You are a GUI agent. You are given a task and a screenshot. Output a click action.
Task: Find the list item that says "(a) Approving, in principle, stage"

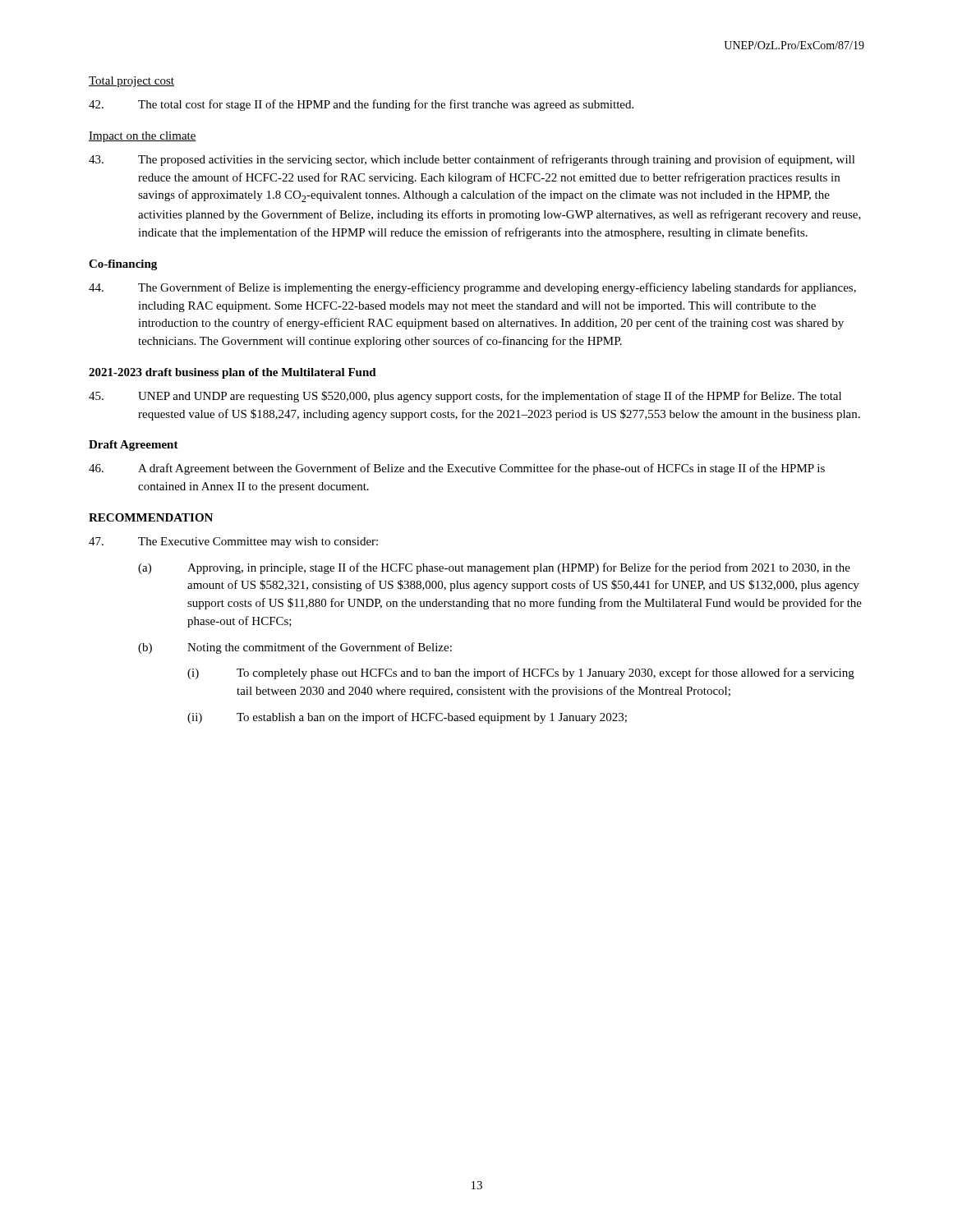point(476,595)
